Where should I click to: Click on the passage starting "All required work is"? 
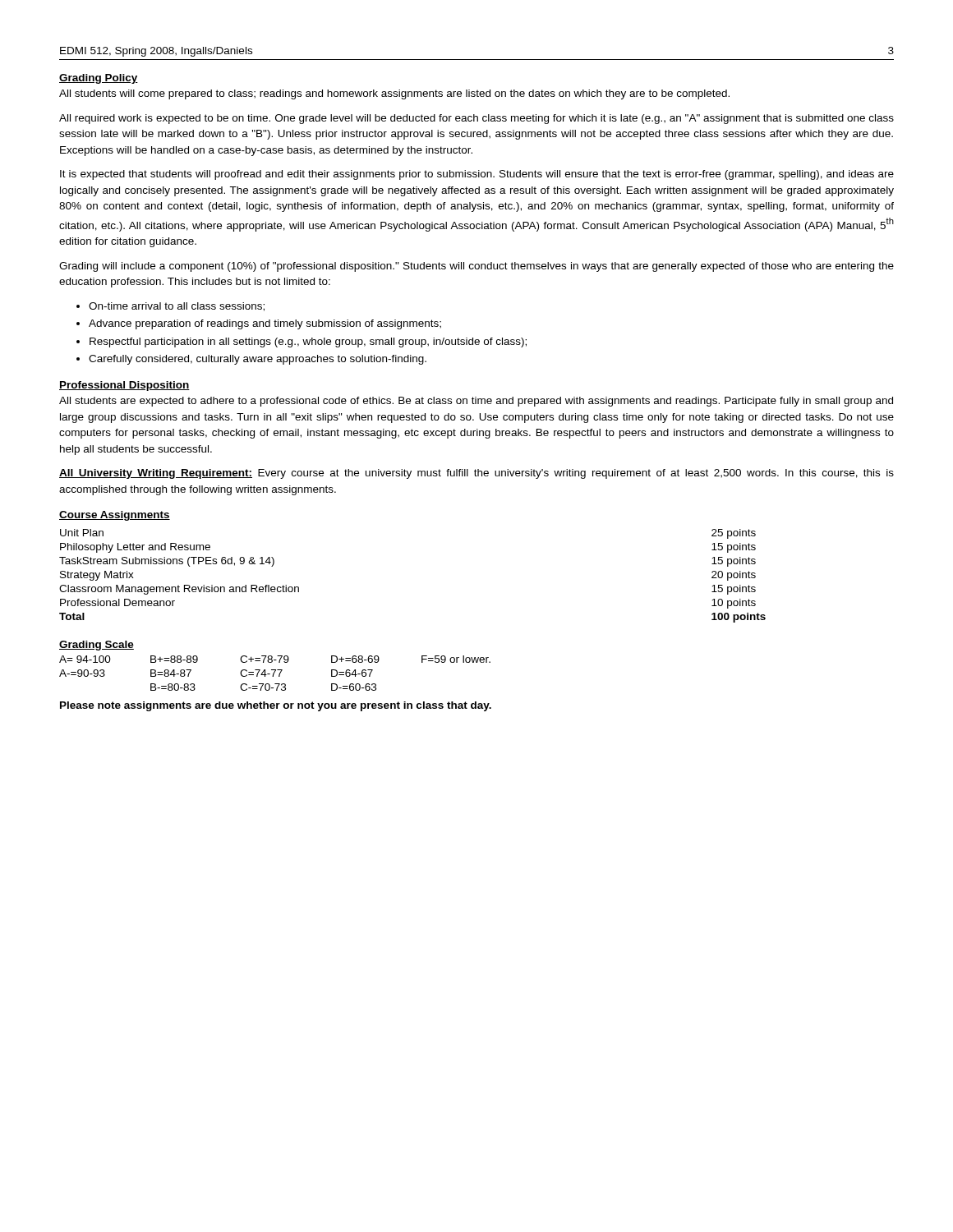click(x=476, y=134)
